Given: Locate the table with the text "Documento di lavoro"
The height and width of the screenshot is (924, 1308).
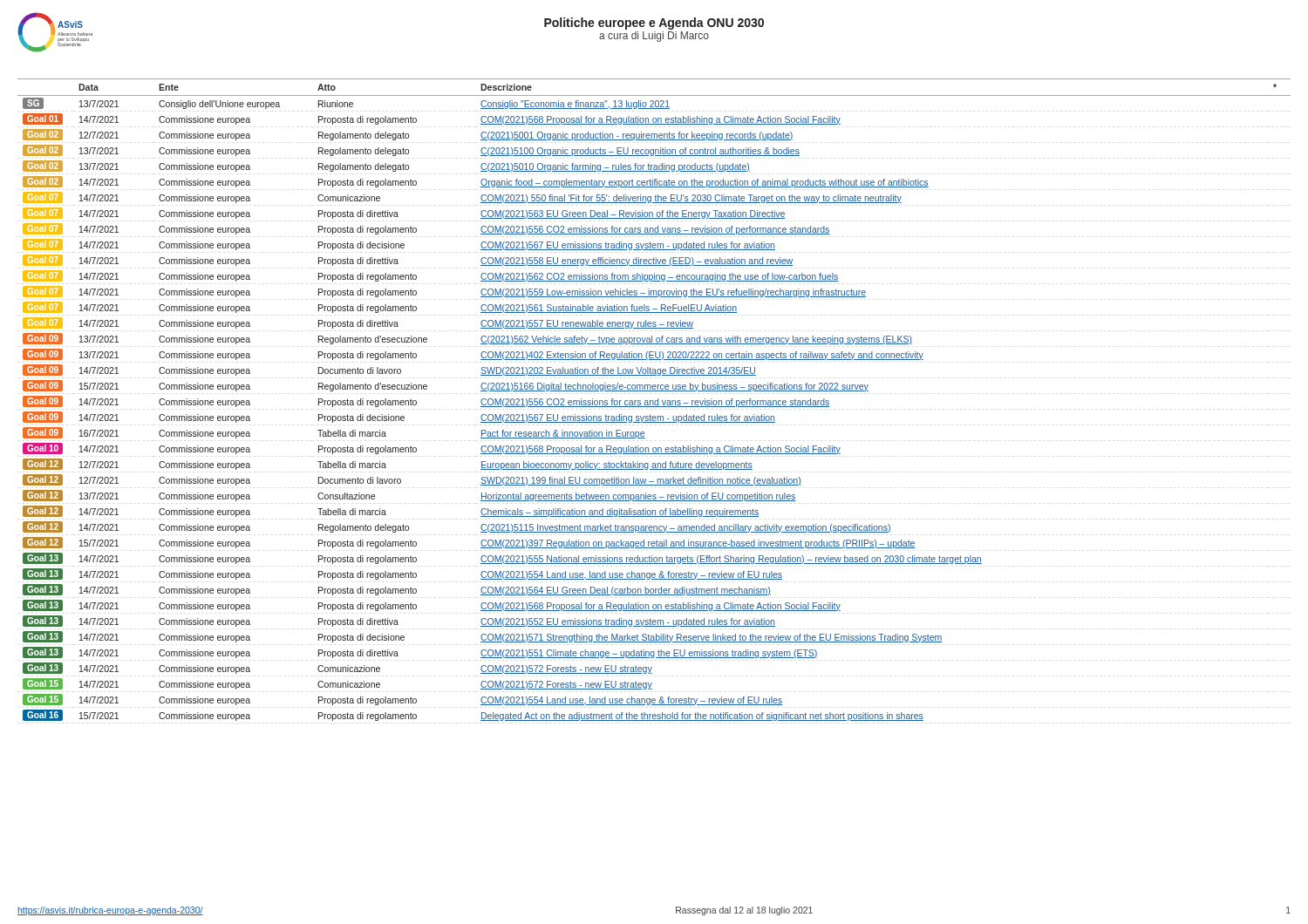Looking at the screenshot, I should pyautogui.click(x=654, y=401).
